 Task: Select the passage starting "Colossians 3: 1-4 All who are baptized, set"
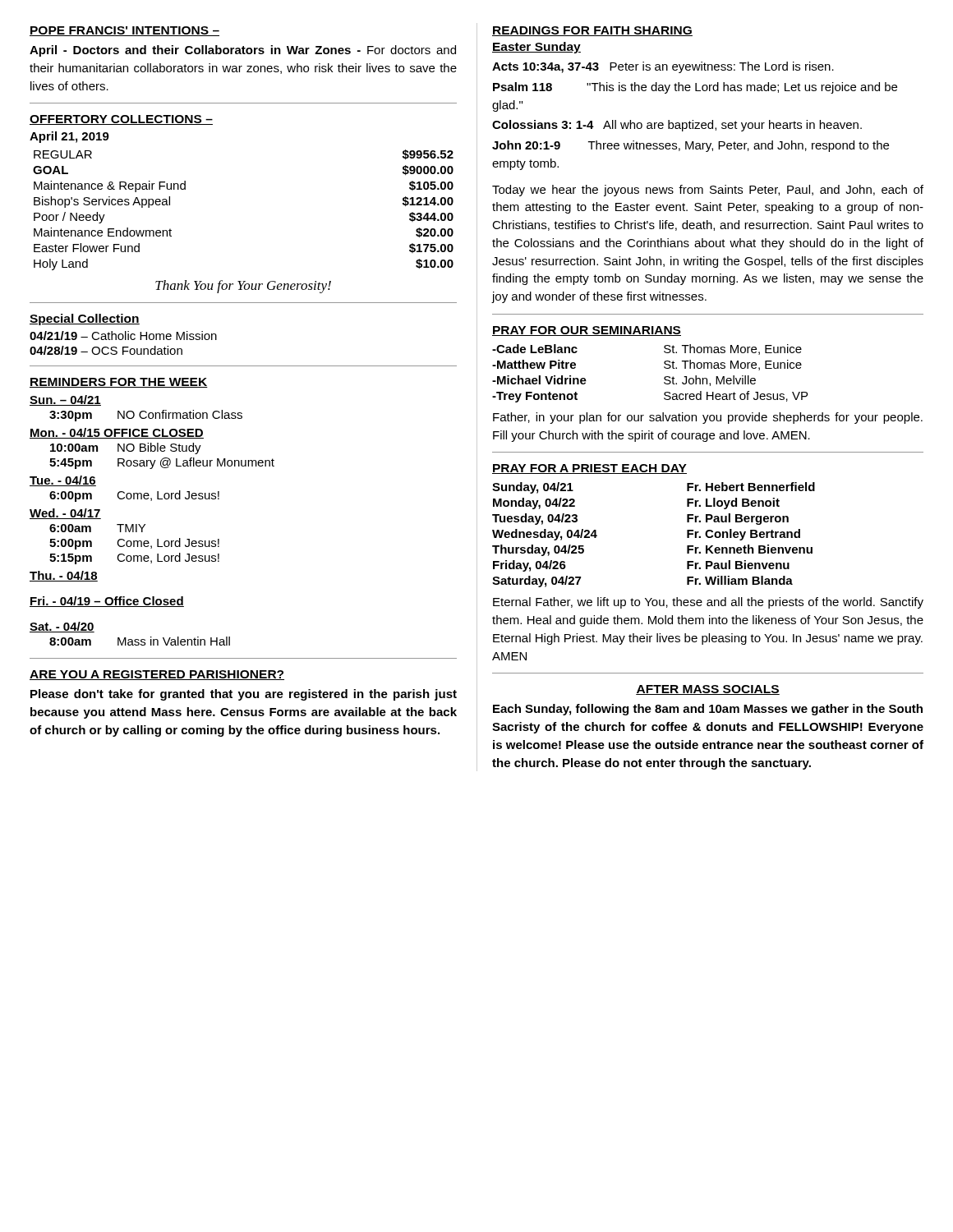(677, 125)
